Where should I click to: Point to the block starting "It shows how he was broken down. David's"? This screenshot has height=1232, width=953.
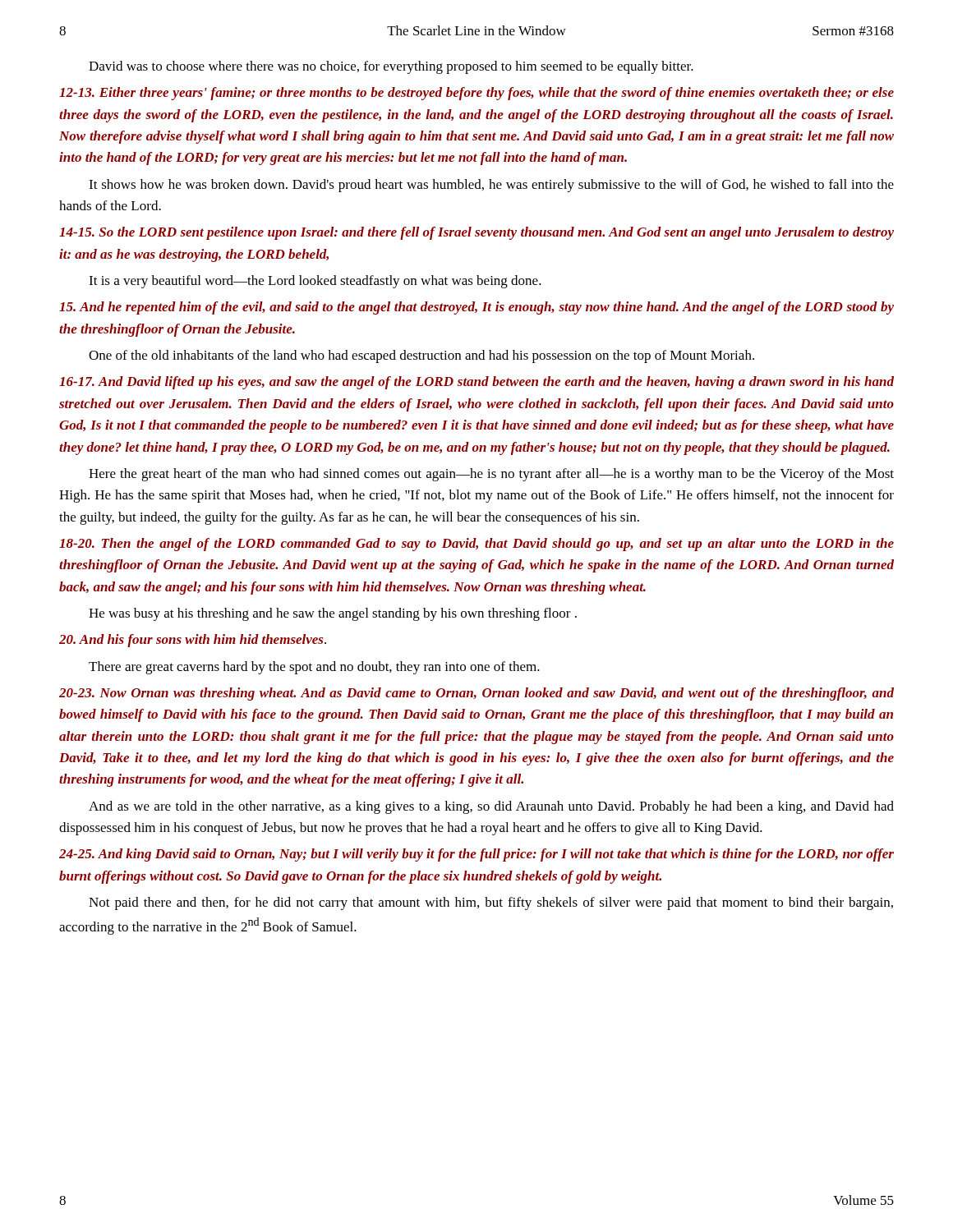(x=476, y=196)
